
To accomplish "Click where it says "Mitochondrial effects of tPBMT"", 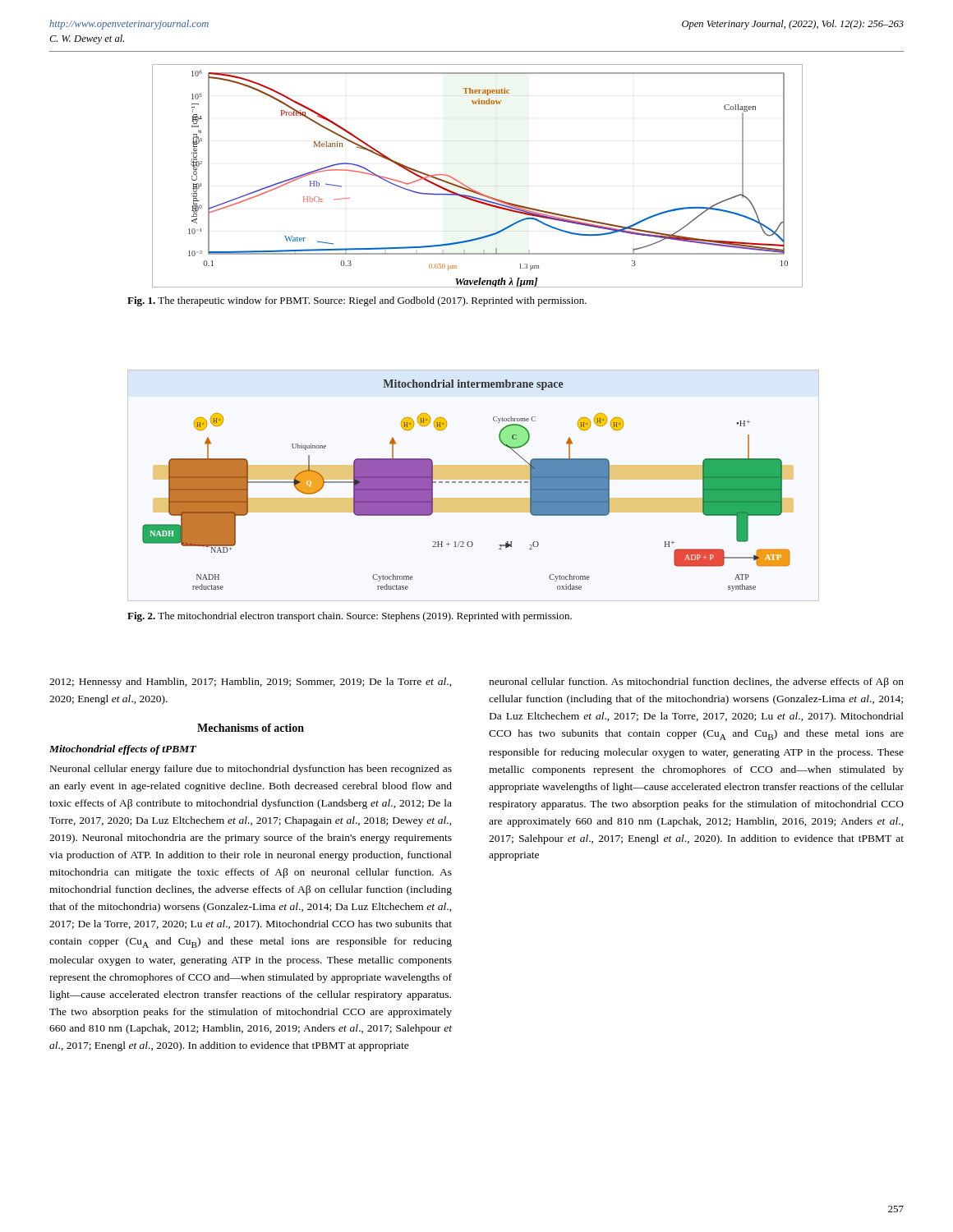I will click(x=123, y=748).
